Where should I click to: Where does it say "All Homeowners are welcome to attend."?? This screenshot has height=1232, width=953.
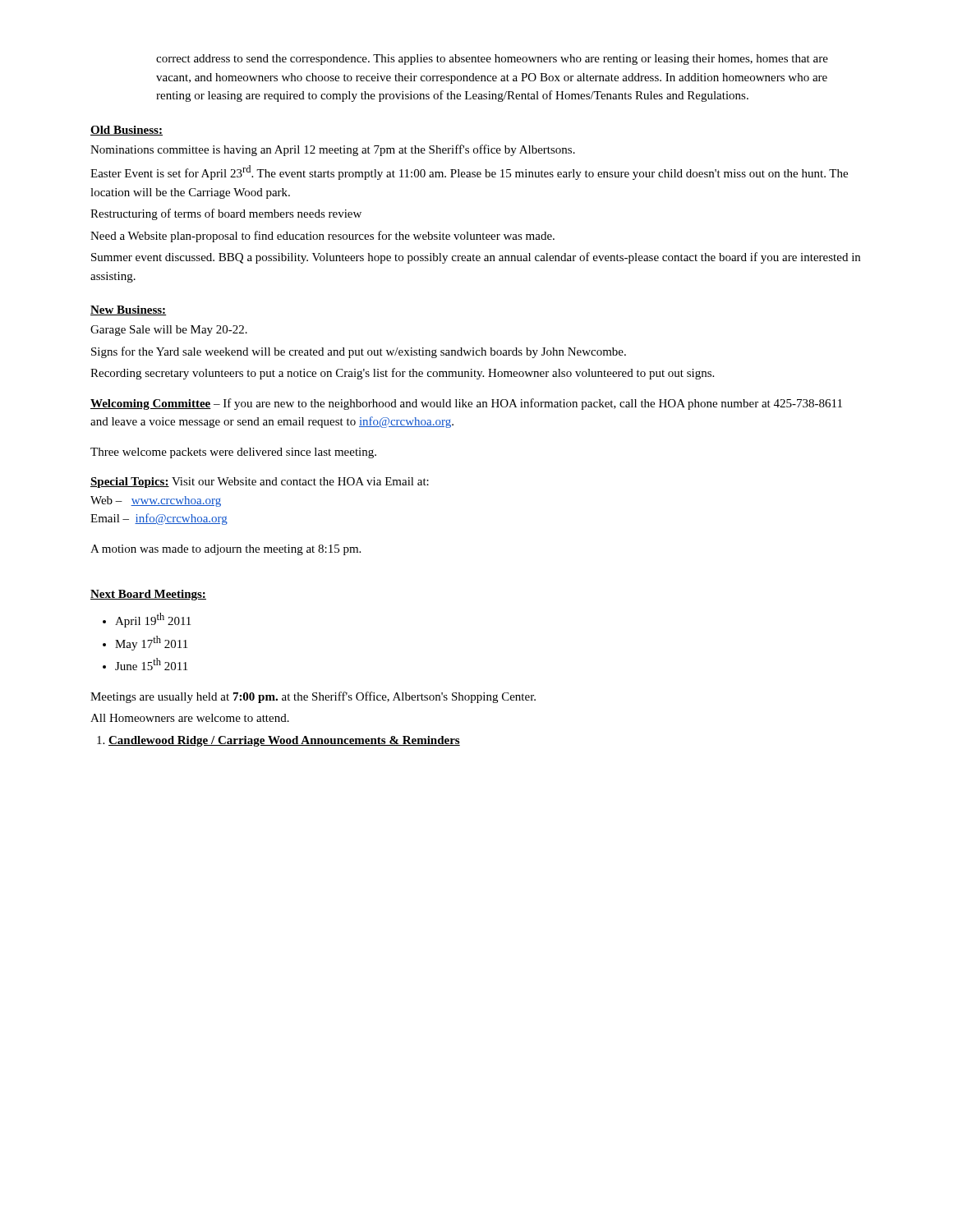tap(190, 718)
